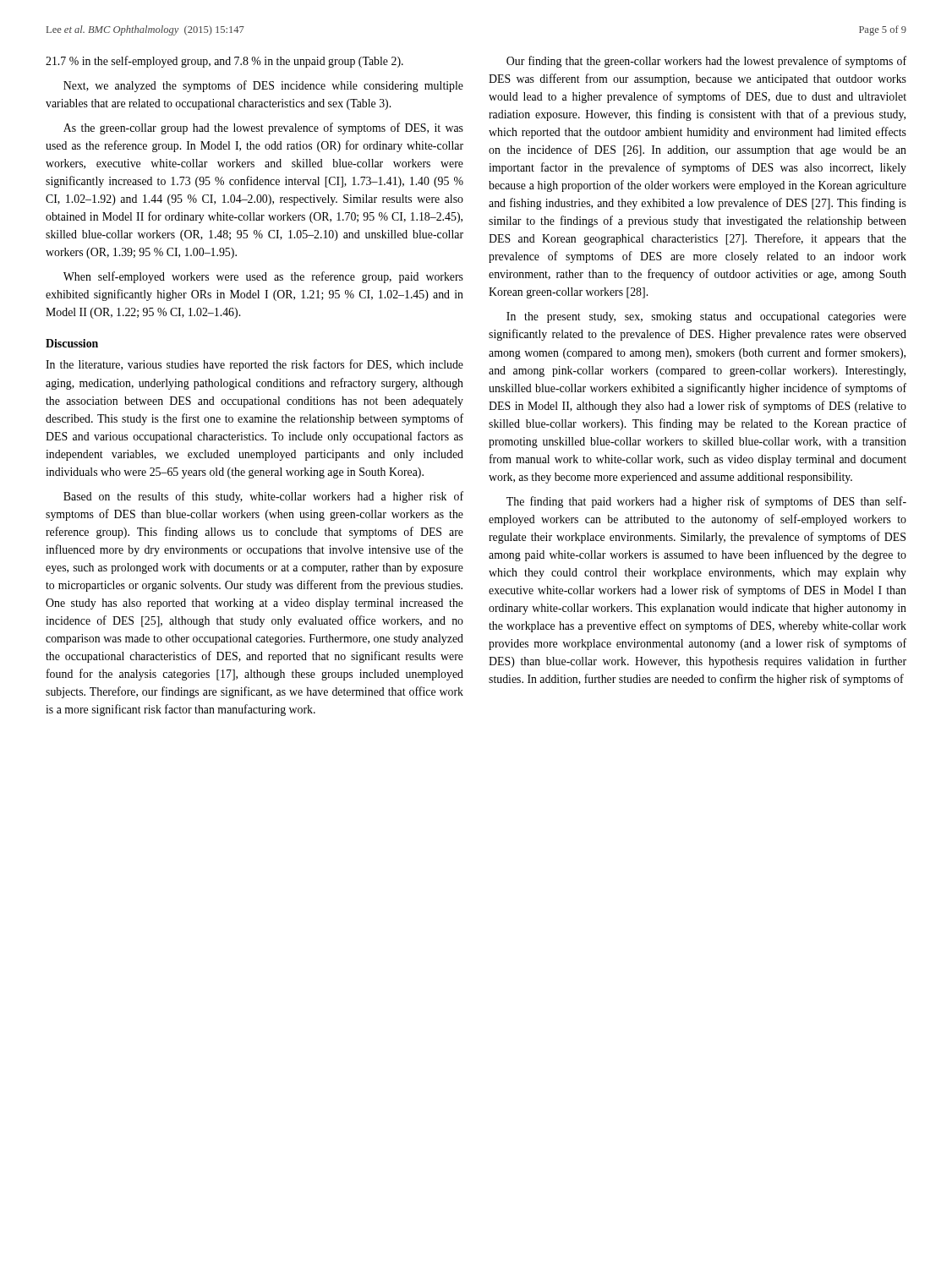
Task: Select the text block that says "Our finding that"
Action: point(697,177)
